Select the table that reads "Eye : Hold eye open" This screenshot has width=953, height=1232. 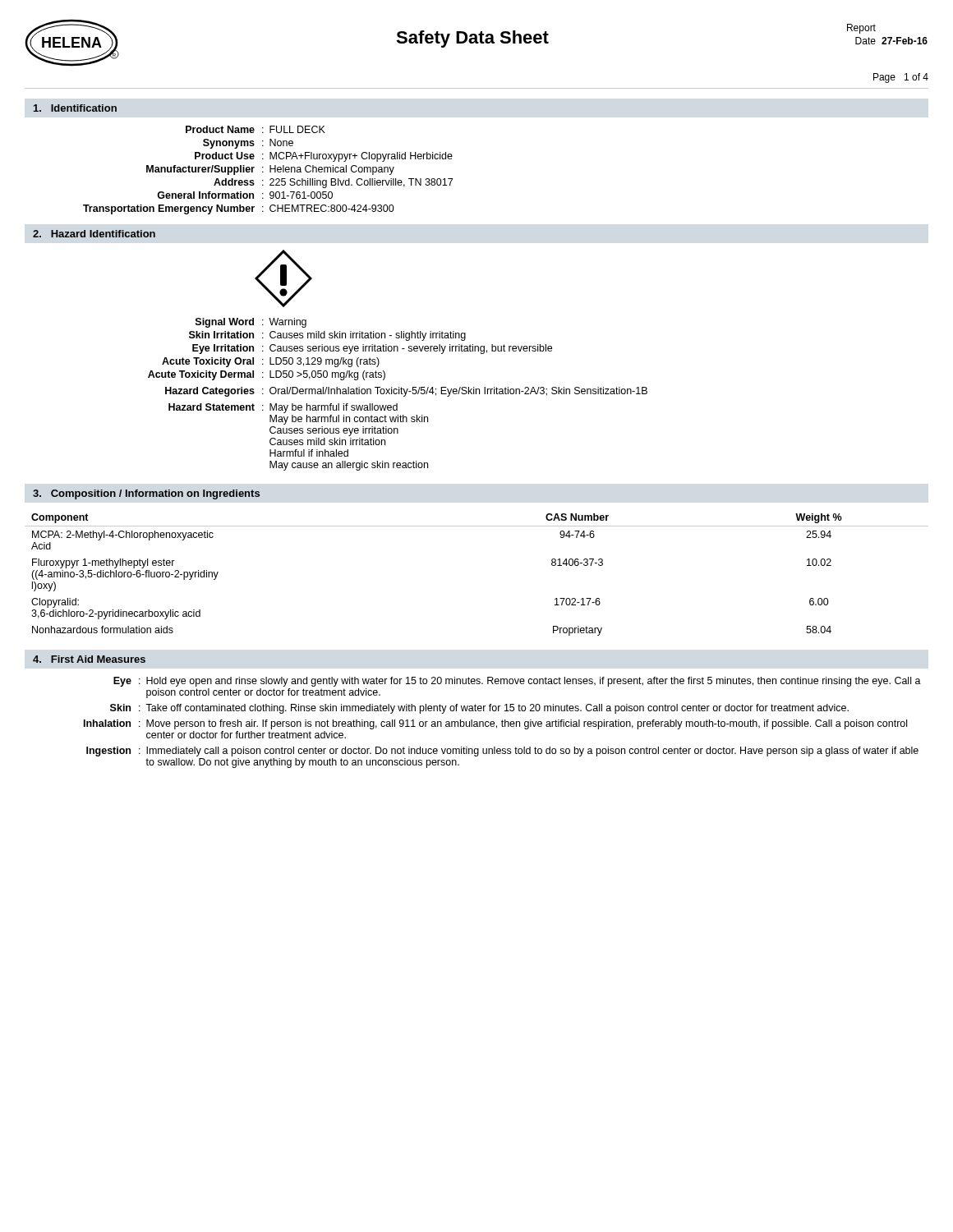(x=476, y=722)
